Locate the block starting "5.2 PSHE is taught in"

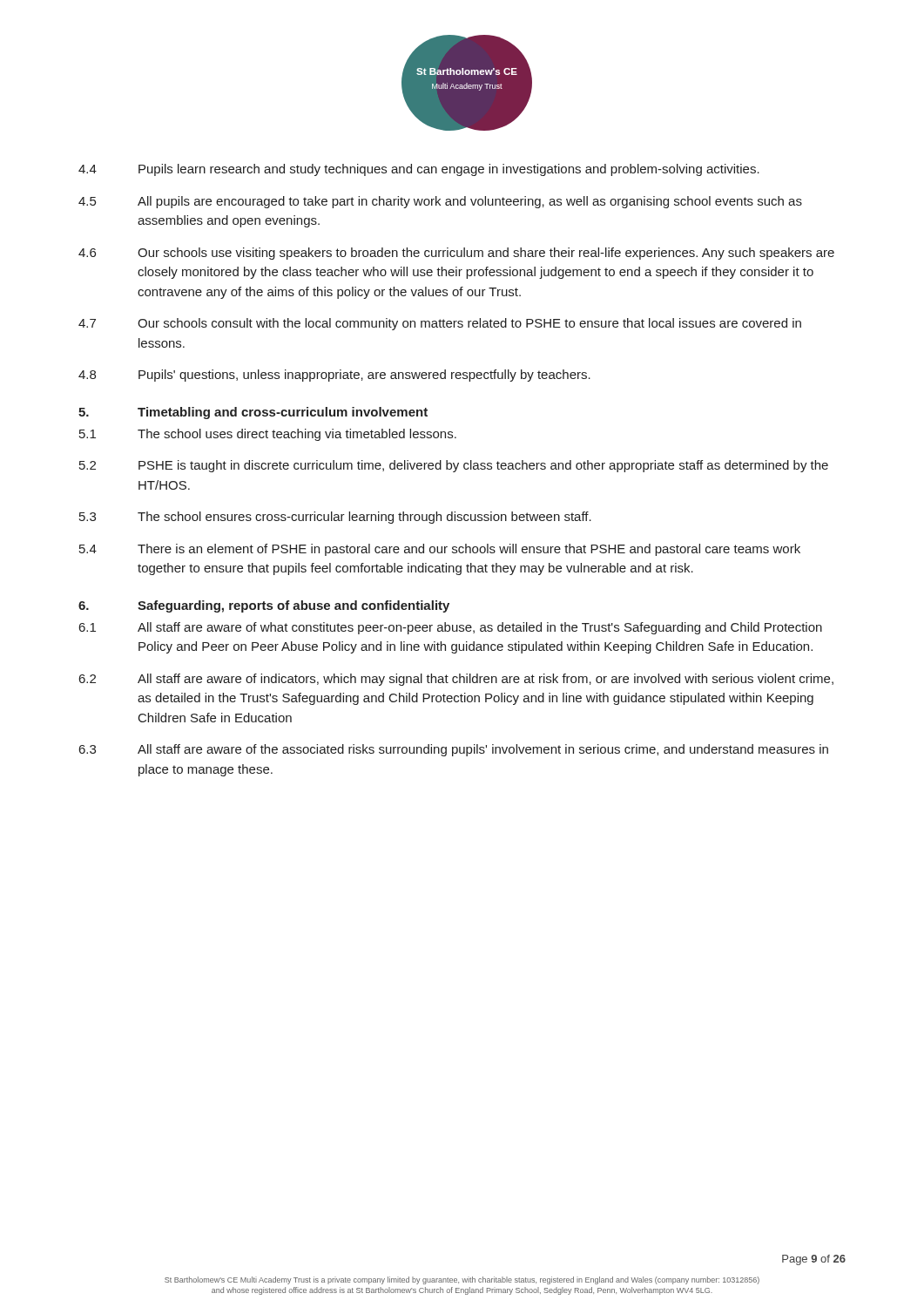coord(462,475)
